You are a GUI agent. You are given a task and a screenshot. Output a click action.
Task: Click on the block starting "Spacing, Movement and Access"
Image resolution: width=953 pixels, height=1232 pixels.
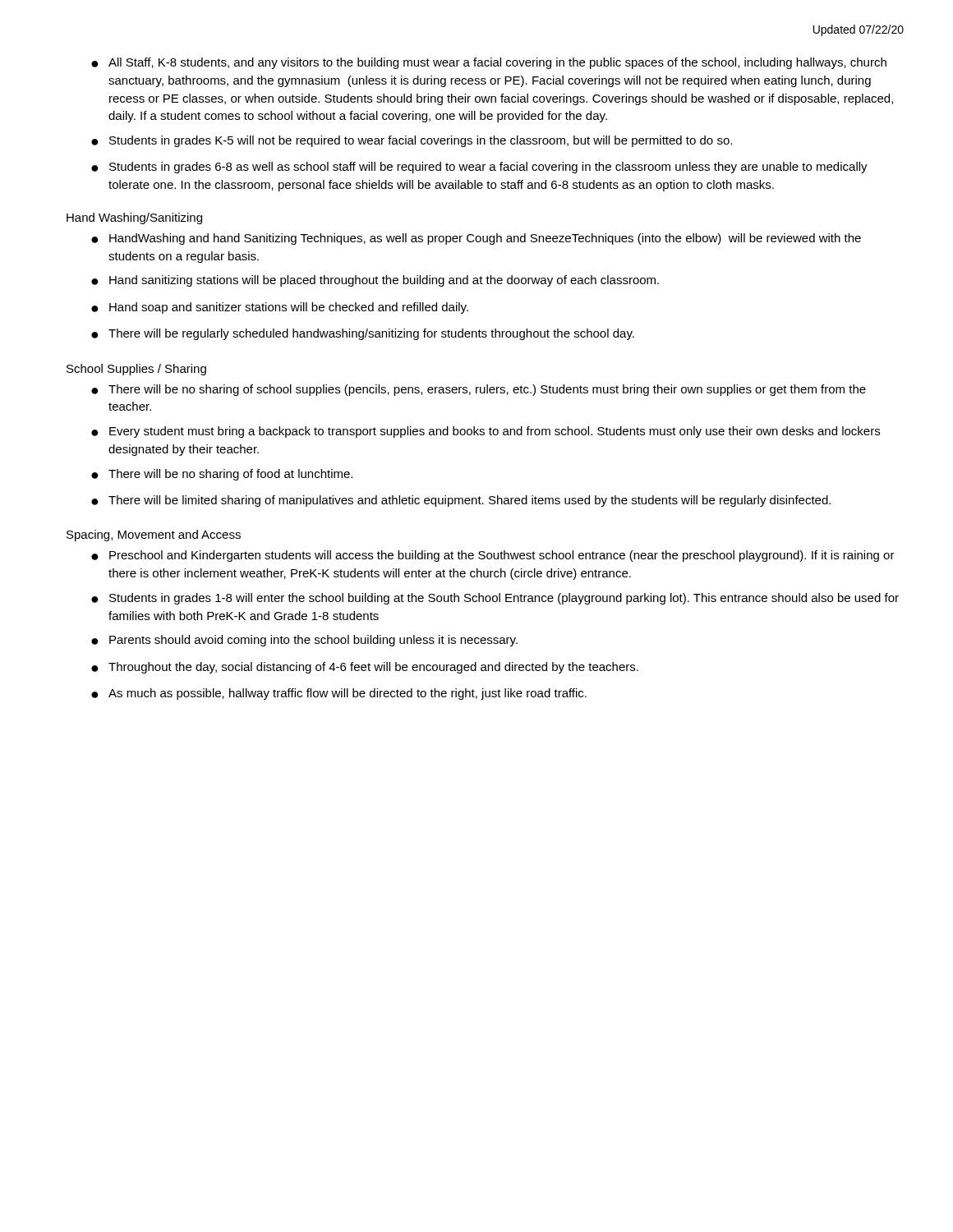[153, 535]
